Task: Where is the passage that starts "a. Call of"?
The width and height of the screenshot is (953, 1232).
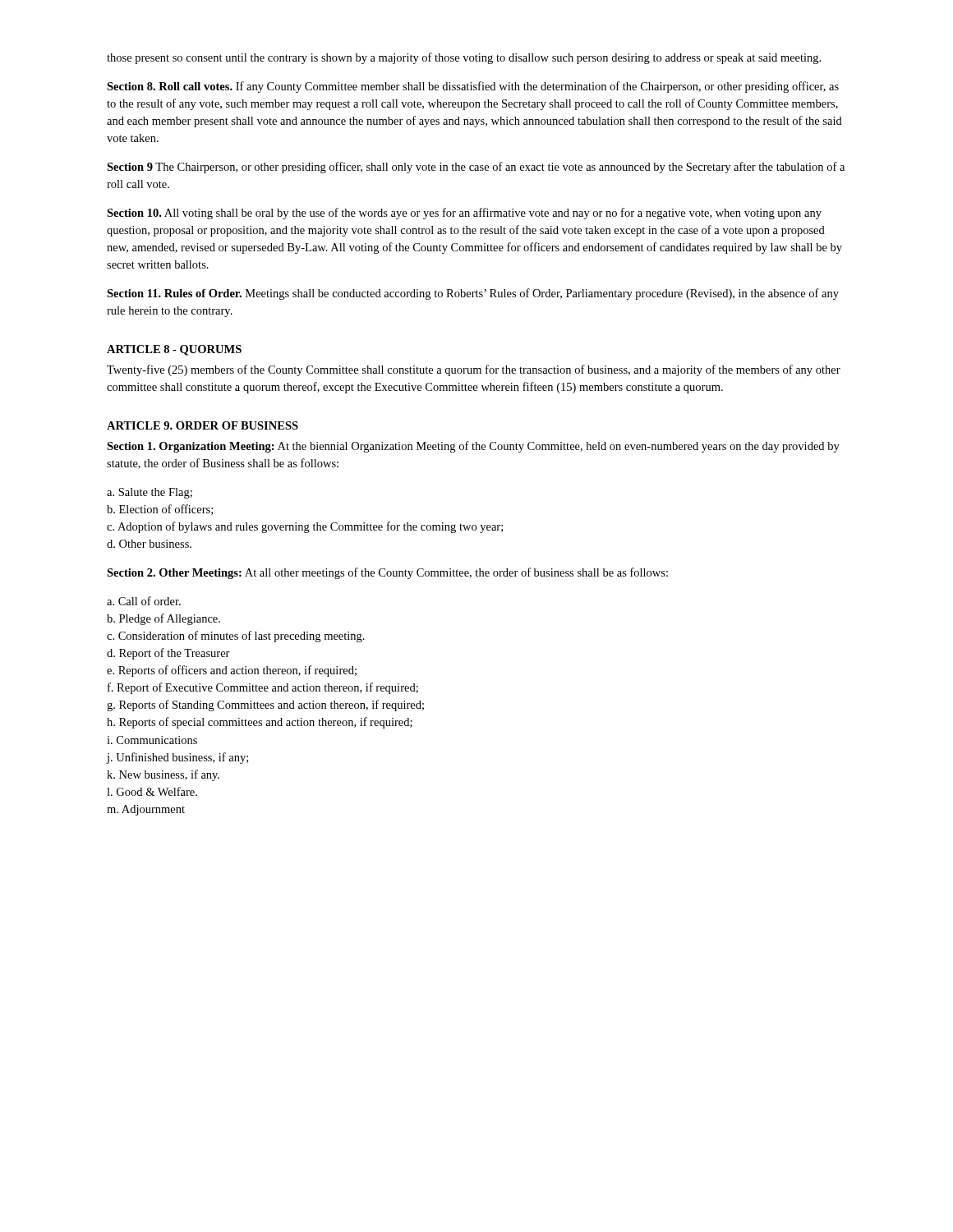Action: click(x=144, y=602)
